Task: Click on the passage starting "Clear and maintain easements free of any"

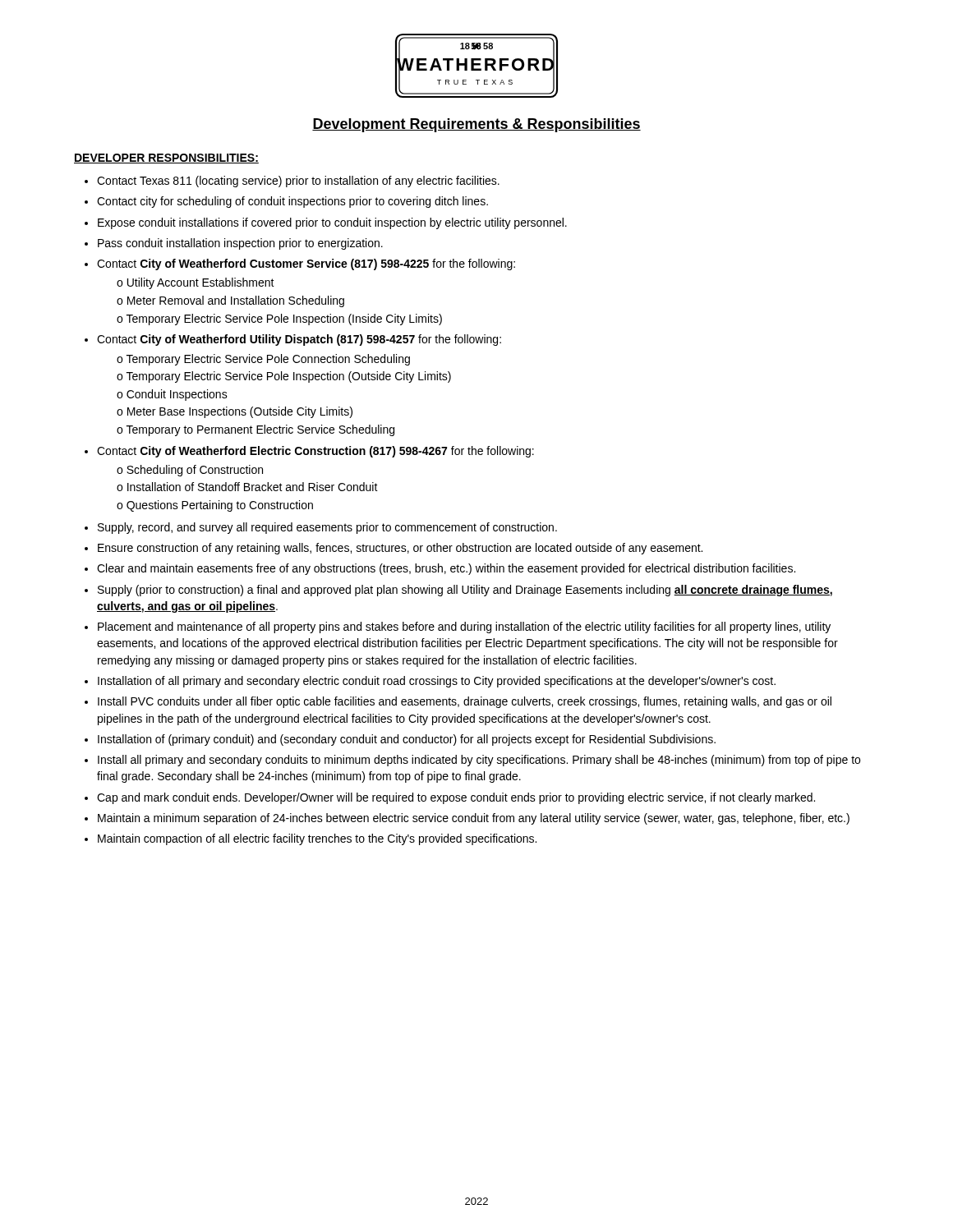Action: 447,569
